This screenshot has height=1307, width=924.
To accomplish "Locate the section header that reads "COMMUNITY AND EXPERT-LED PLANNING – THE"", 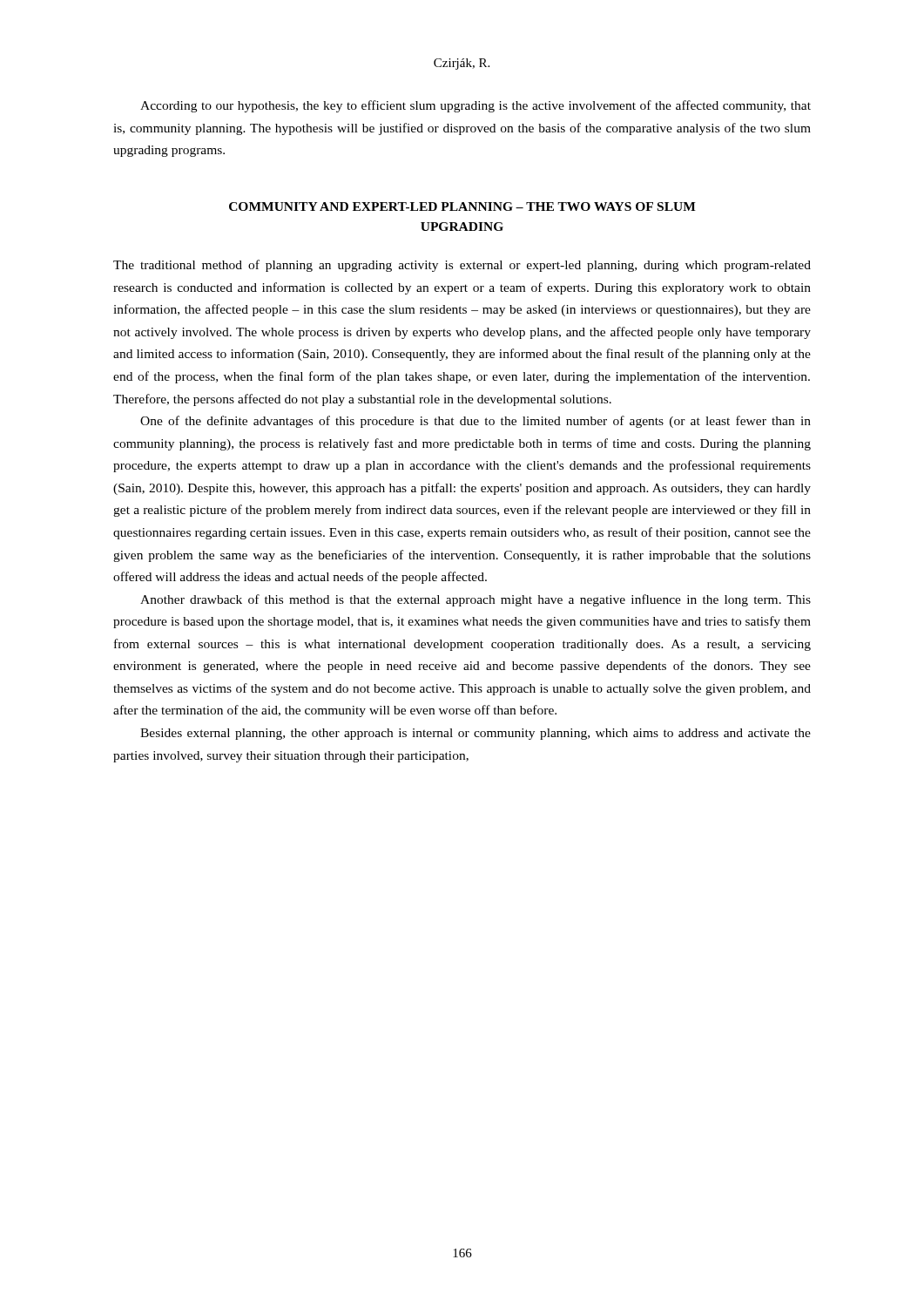I will (462, 216).
